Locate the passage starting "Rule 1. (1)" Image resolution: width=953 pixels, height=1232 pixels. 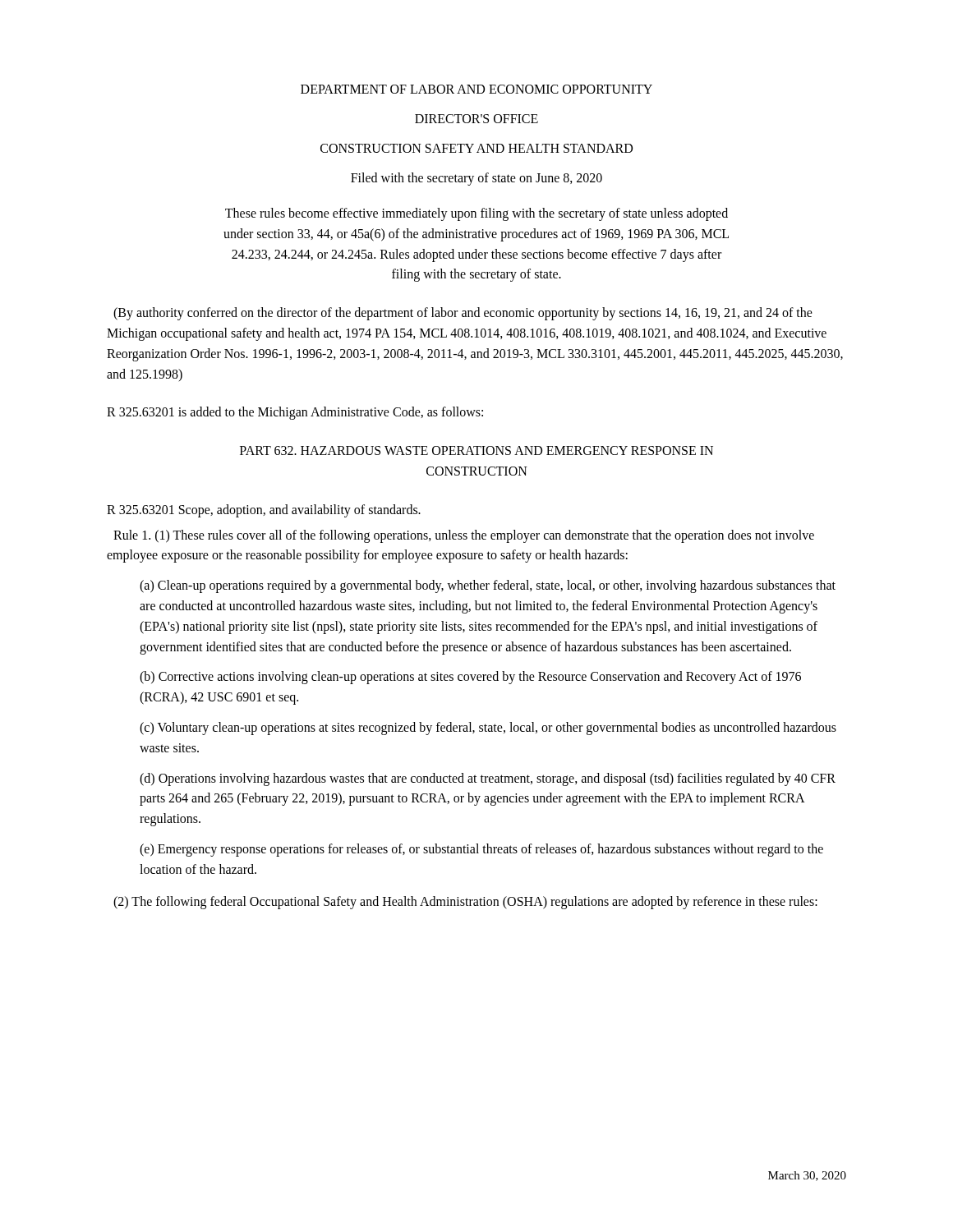(x=461, y=545)
